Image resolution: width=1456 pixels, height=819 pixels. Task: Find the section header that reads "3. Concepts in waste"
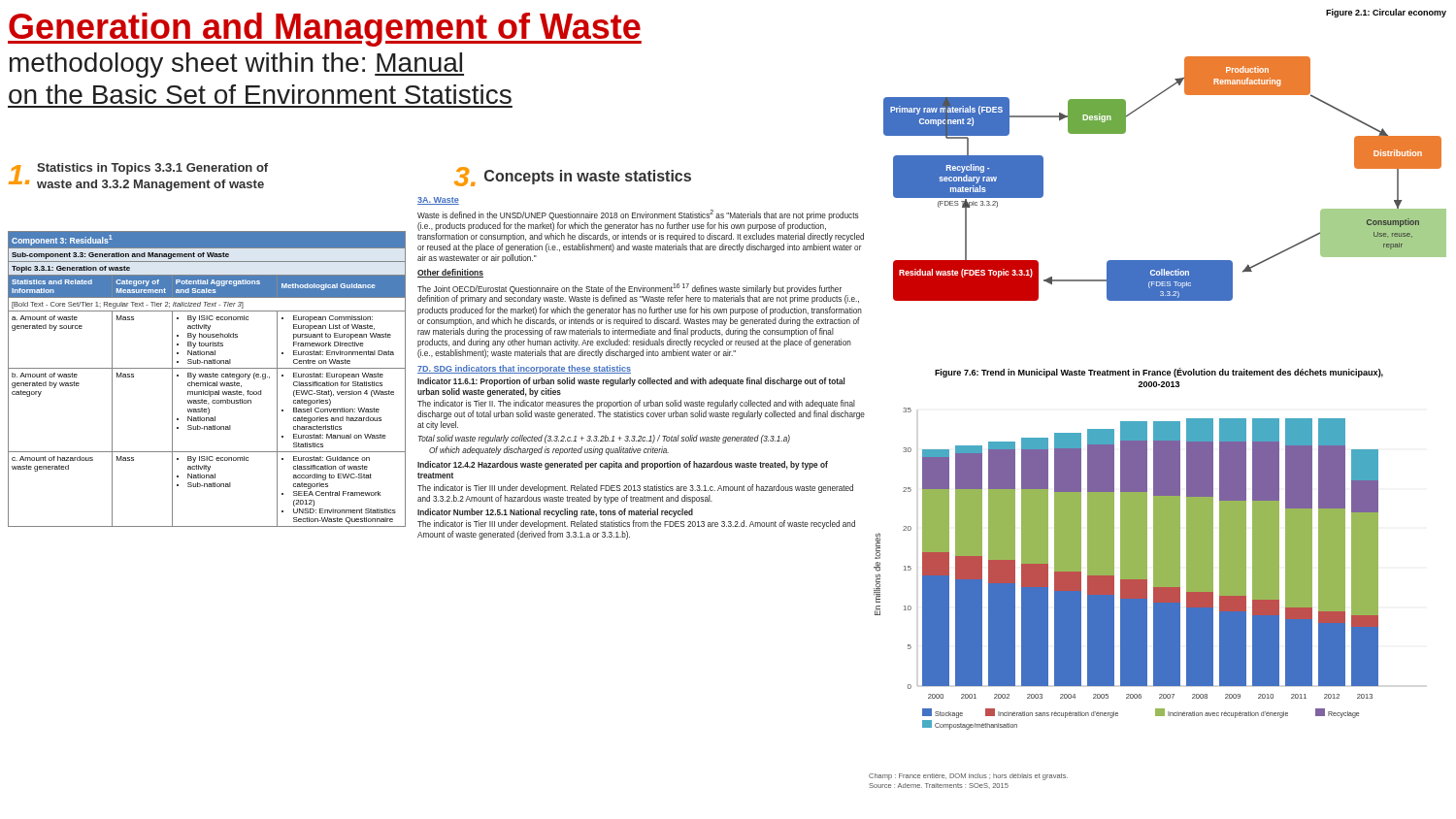pyautogui.click(x=573, y=177)
